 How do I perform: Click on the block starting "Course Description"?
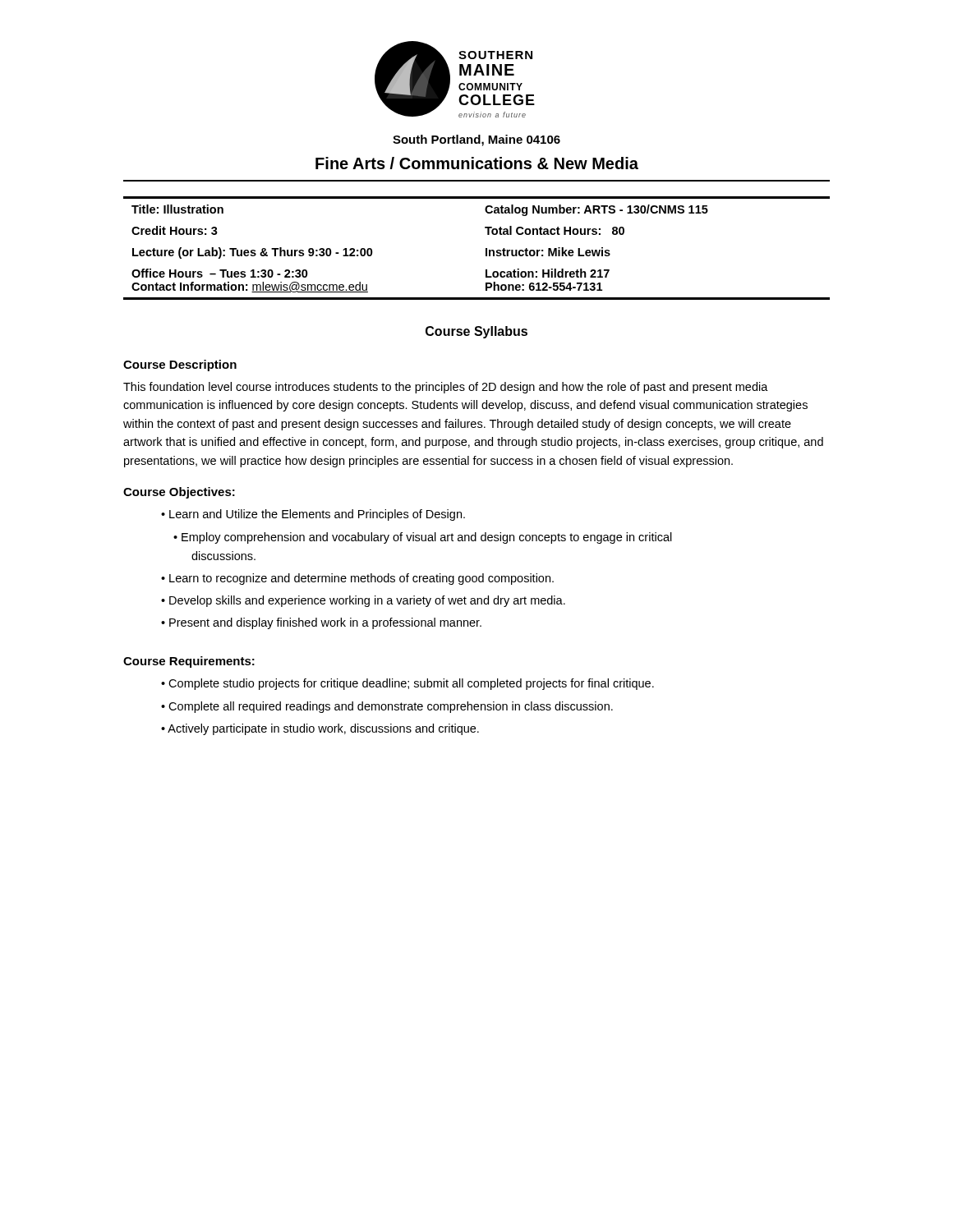tap(180, 364)
